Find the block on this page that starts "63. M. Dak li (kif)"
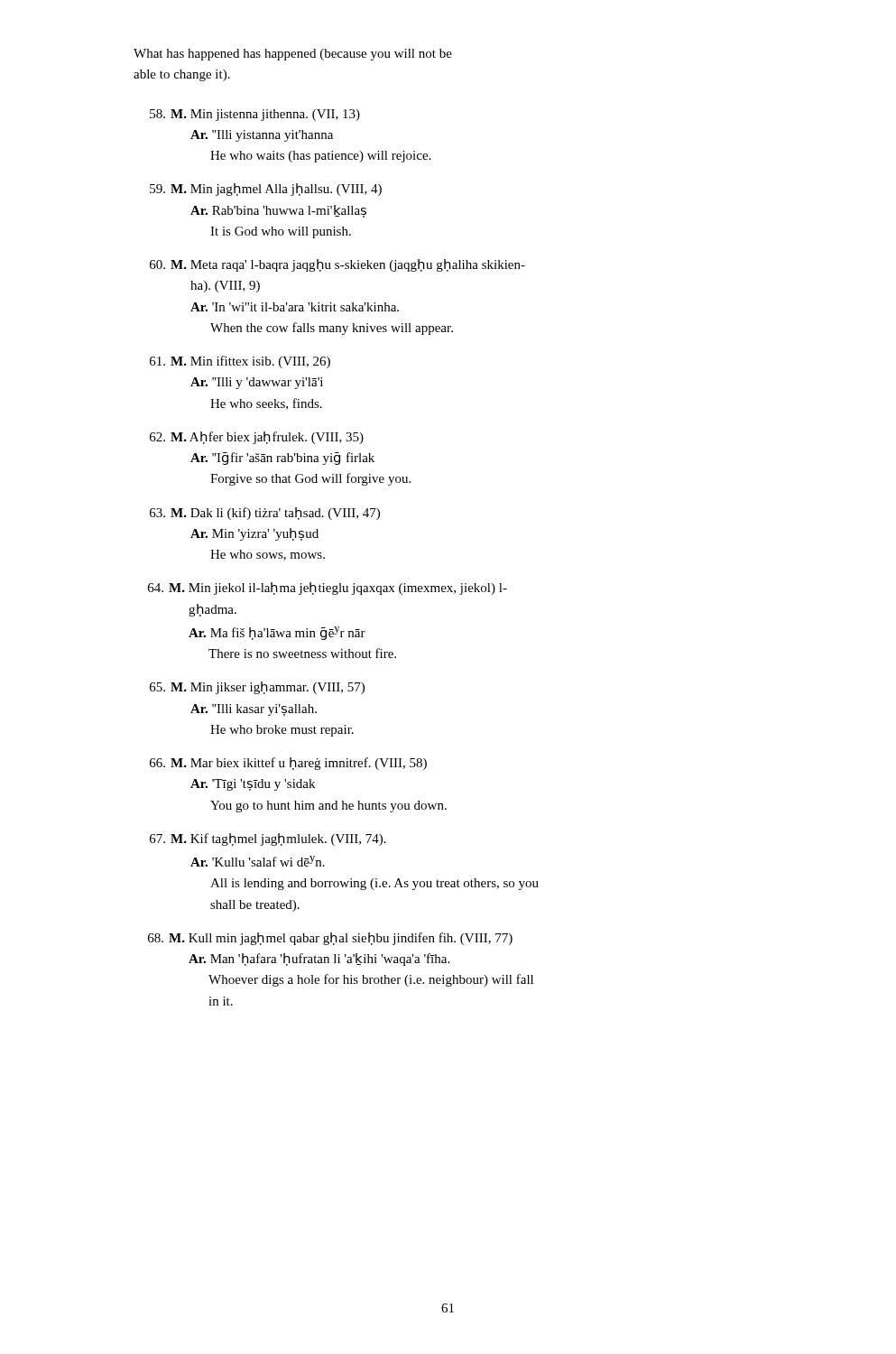This screenshot has width=896, height=1354. click(257, 534)
